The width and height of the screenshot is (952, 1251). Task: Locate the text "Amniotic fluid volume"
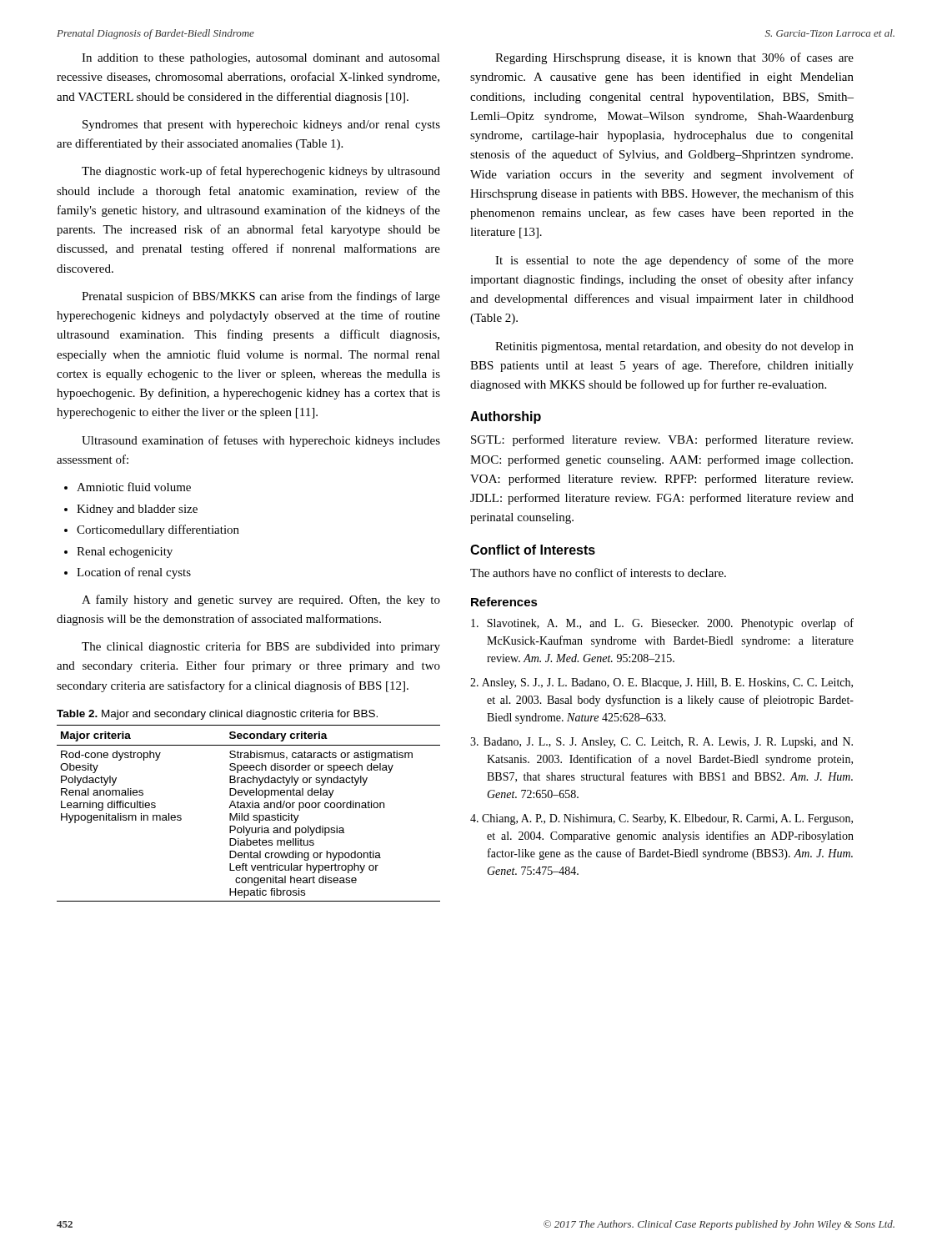tap(134, 487)
